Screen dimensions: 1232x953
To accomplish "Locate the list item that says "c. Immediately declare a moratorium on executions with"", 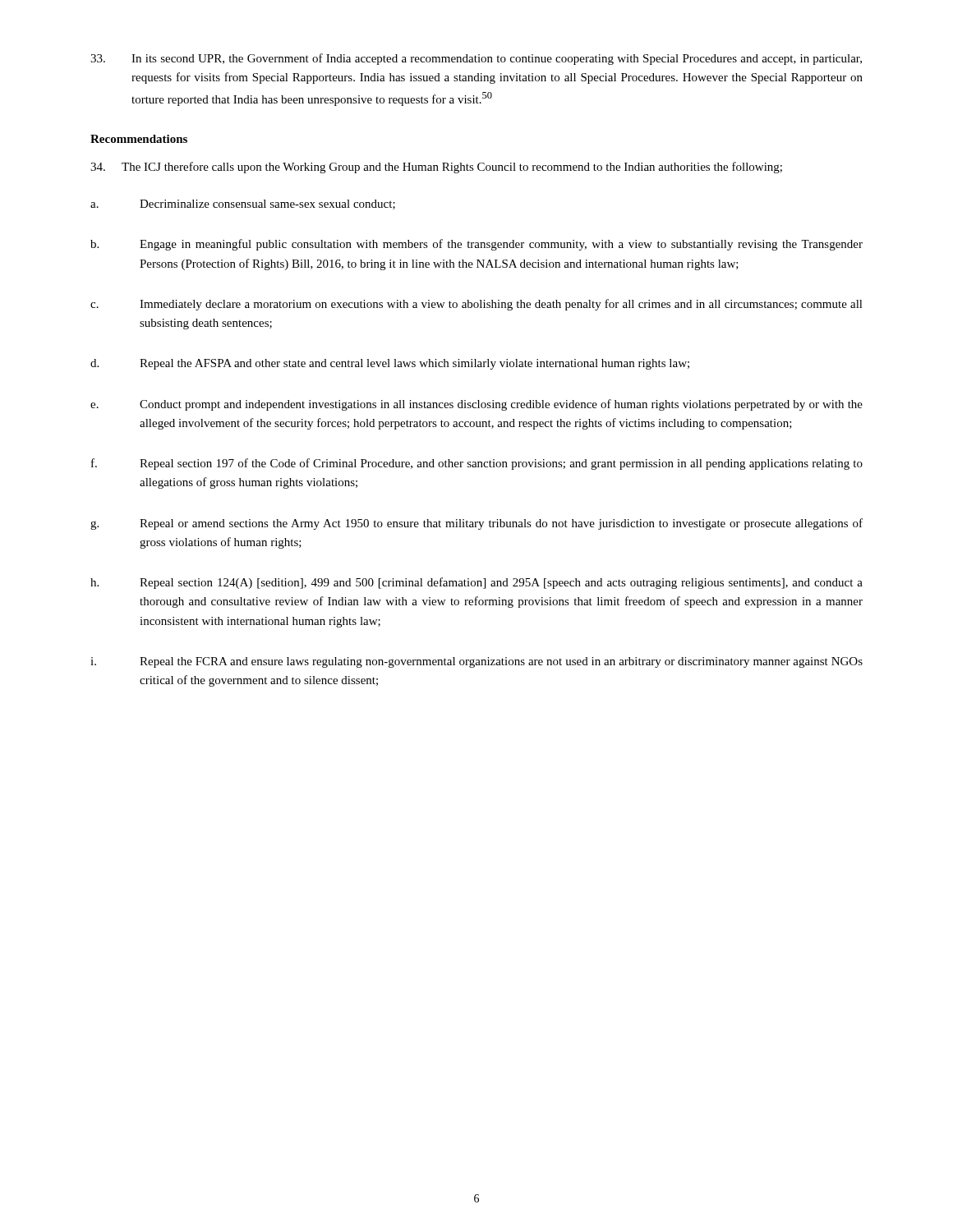I will click(476, 314).
